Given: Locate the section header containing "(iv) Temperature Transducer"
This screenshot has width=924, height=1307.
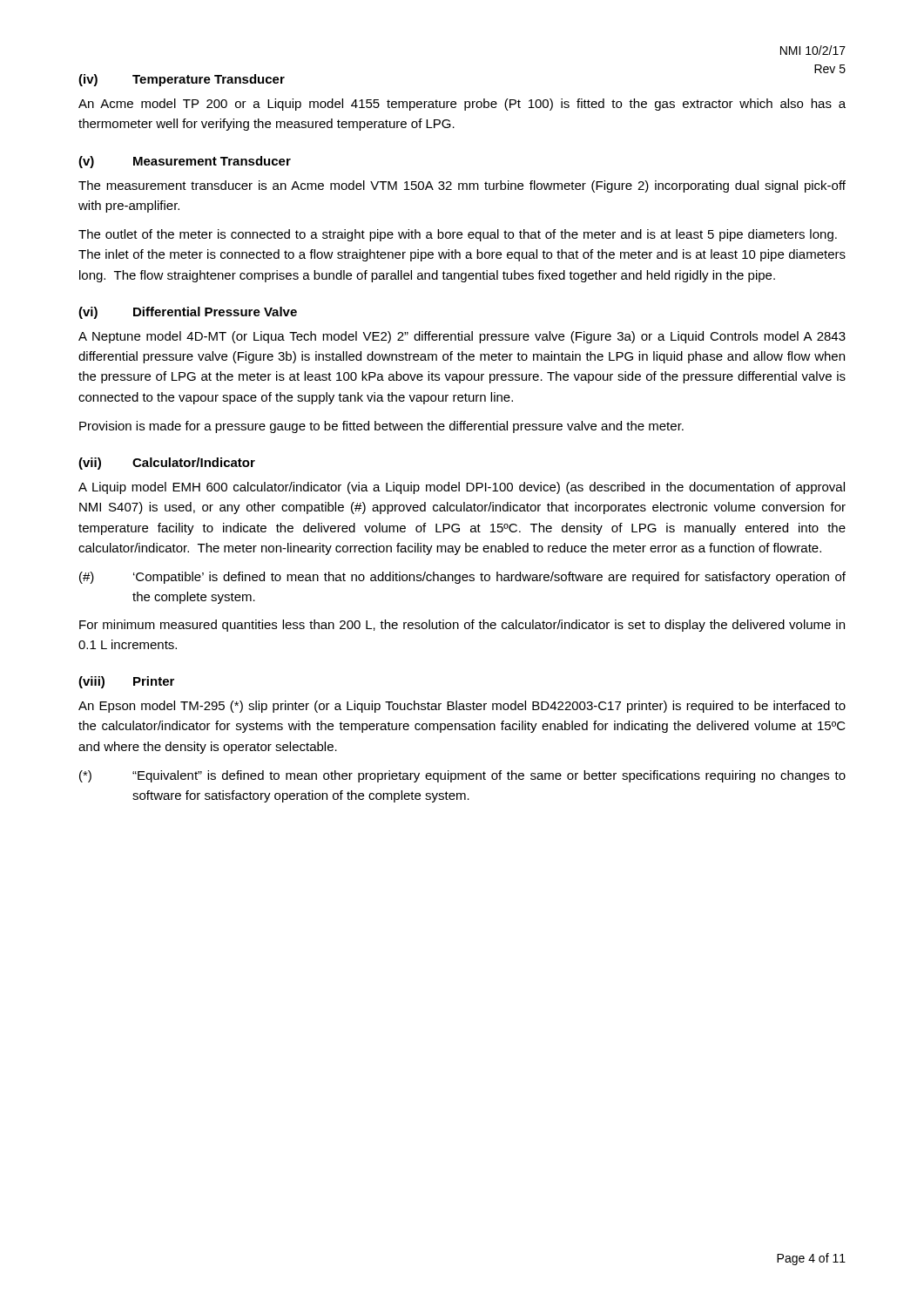Looking at the screenshot, I should click(x=181, y=79).
